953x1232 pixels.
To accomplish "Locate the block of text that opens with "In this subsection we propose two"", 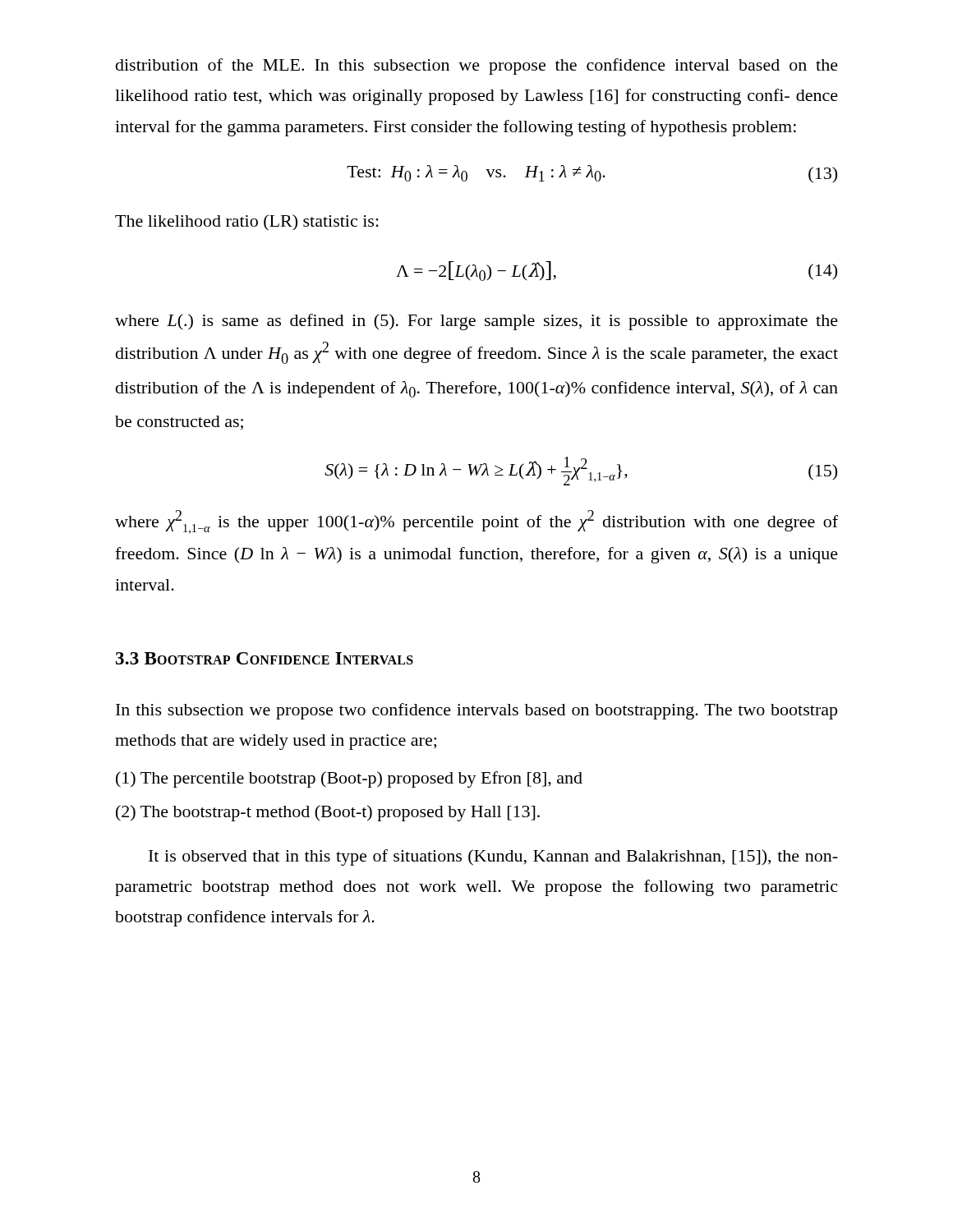I will (x=476, y=725).
